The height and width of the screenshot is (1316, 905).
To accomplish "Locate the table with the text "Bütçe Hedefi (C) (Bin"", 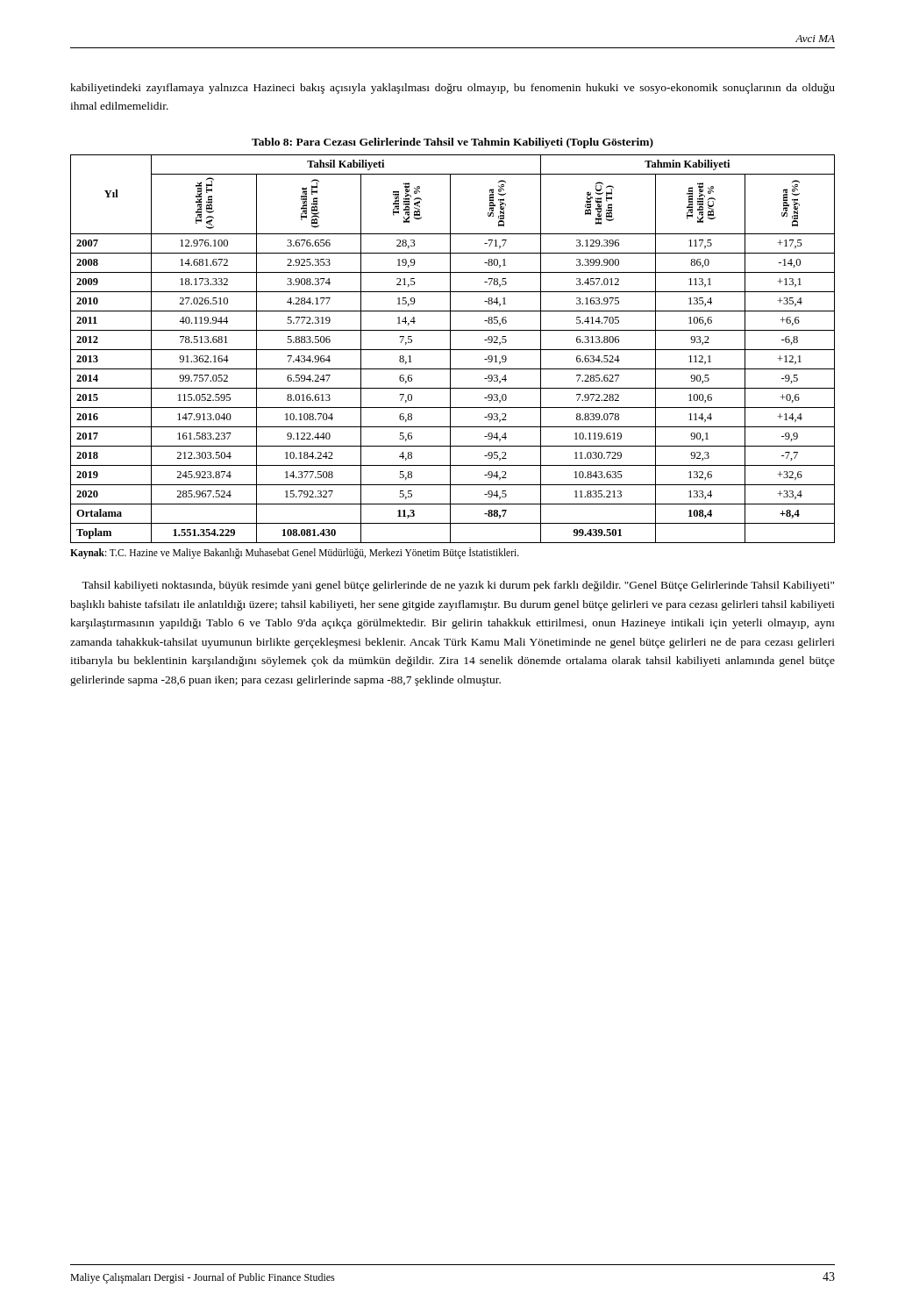I will click(x=452, y=349).
